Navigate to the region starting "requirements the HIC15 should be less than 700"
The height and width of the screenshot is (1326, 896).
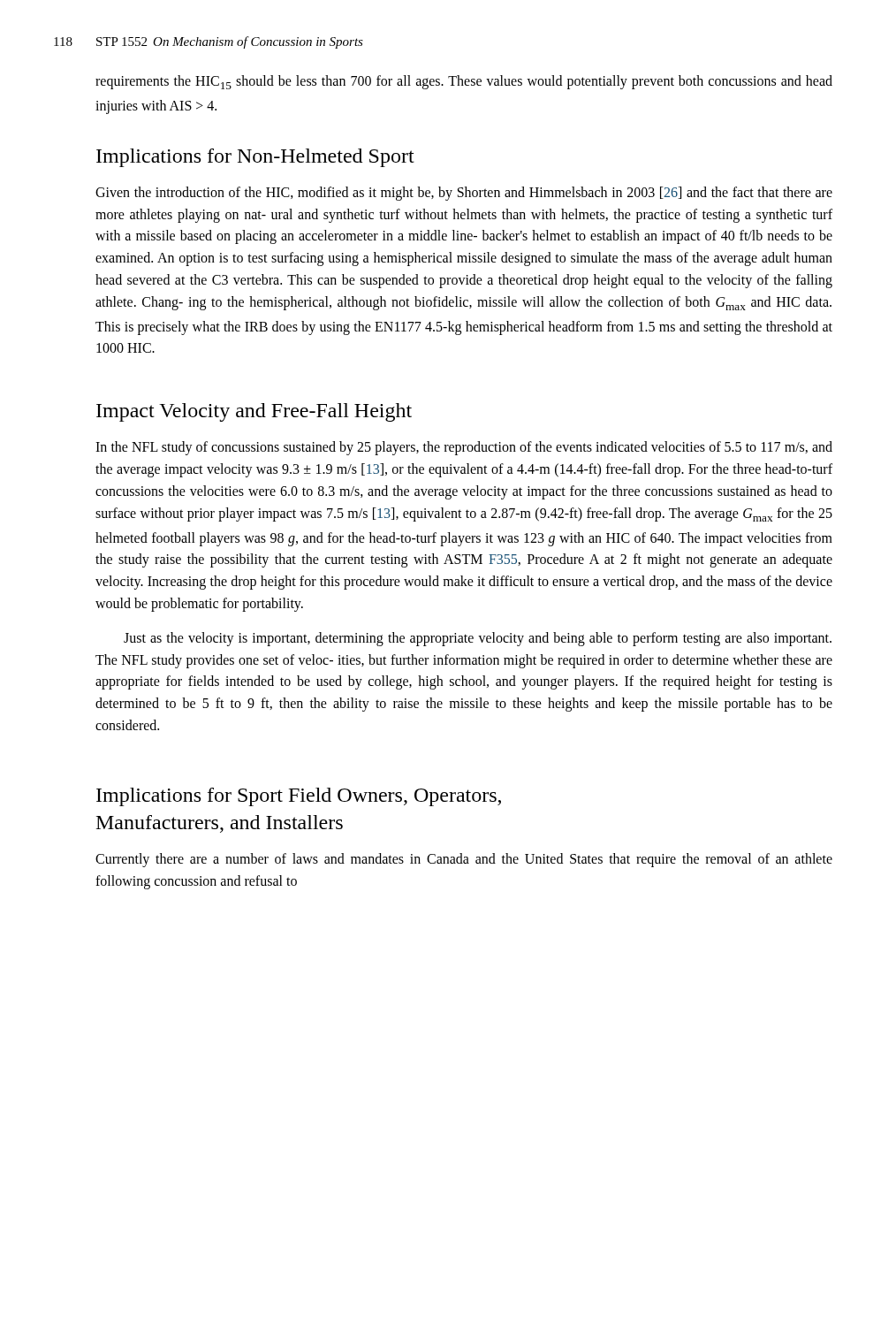point(464,93)
